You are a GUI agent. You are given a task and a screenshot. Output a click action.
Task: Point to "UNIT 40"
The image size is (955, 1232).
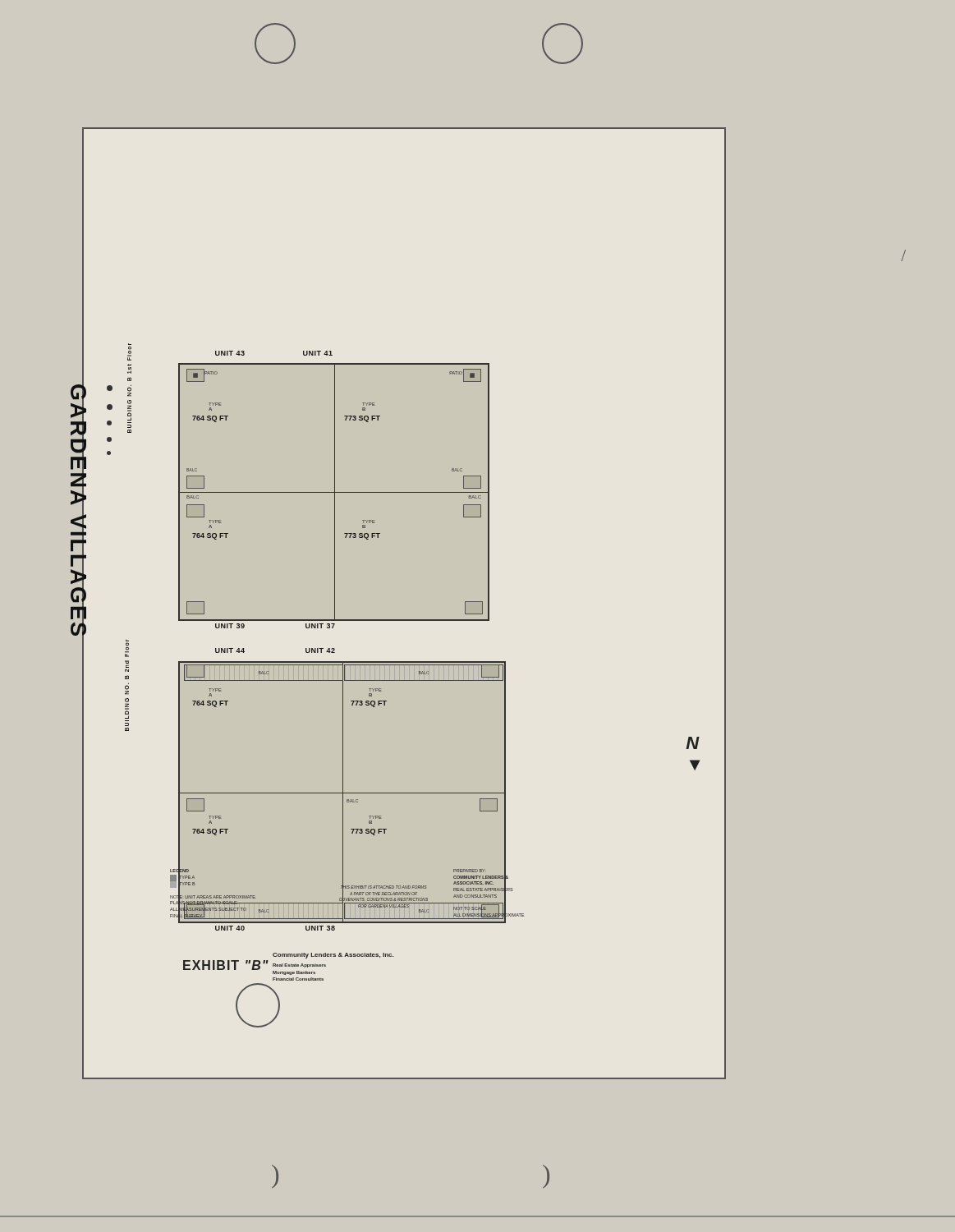(x=230, y=928)
